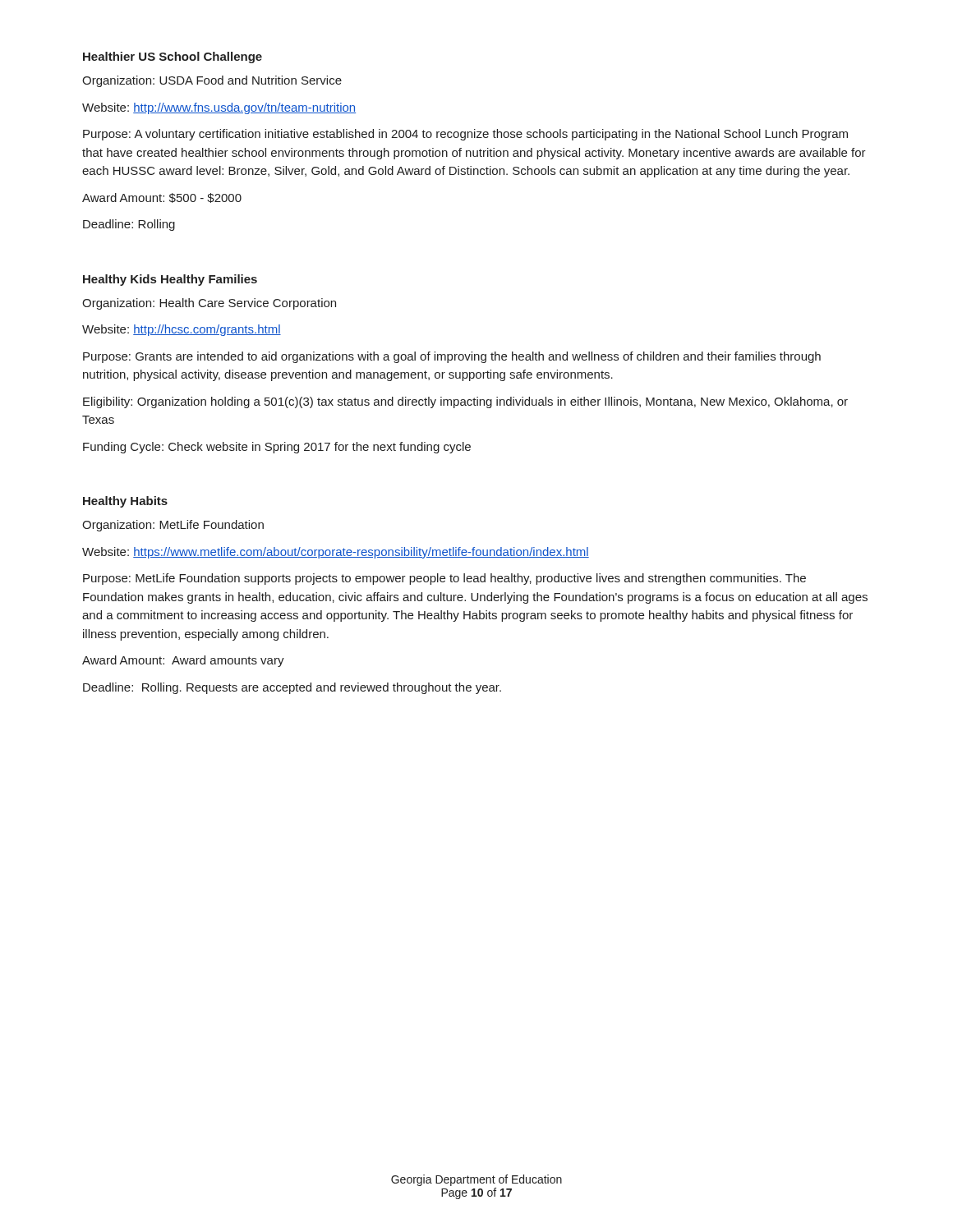Navigate to the passage starting "Website: https://www.metlife.com/about/corporate-responsibility/metlife-foundation/index.html"
The height and width of the screenshot is (1232, 953).
tap(335, 551)
